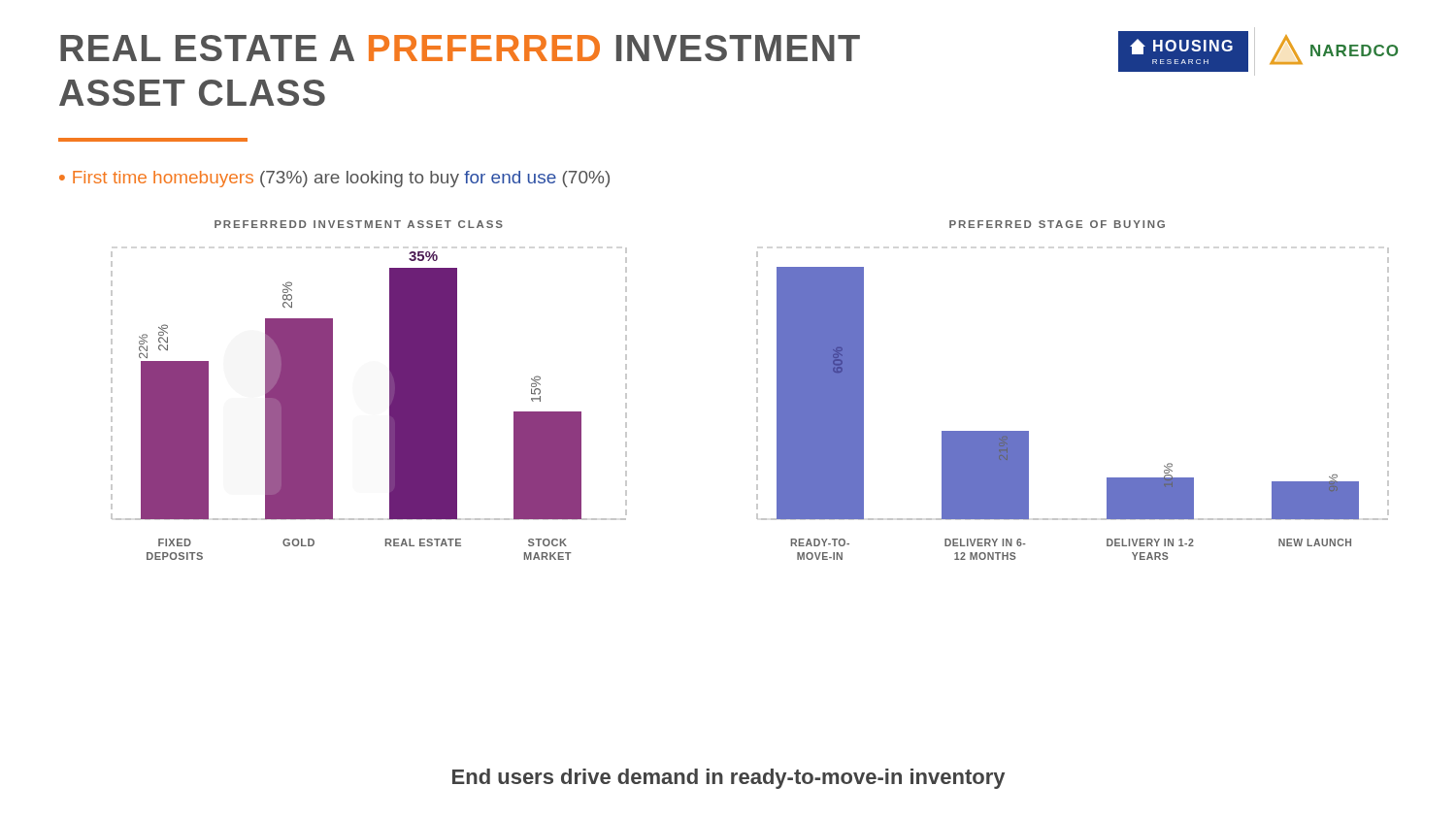The height and width of the screenshot is (819, 1456).
Task: Find the region starting "PREFERREDD INVESTMENT ASSET CLASS"
Action: click(x=359, y=224)
